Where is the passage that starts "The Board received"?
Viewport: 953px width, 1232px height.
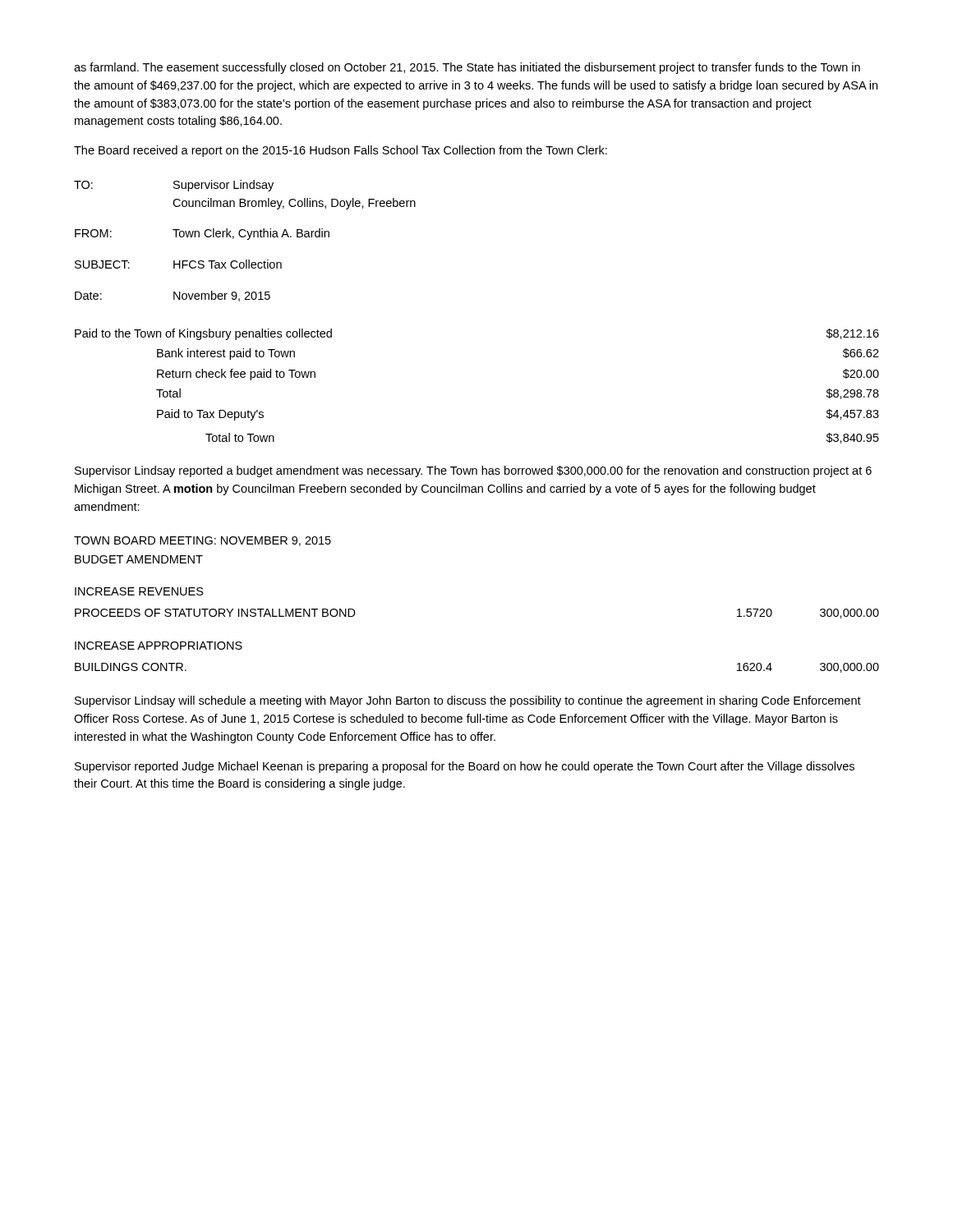341,150
